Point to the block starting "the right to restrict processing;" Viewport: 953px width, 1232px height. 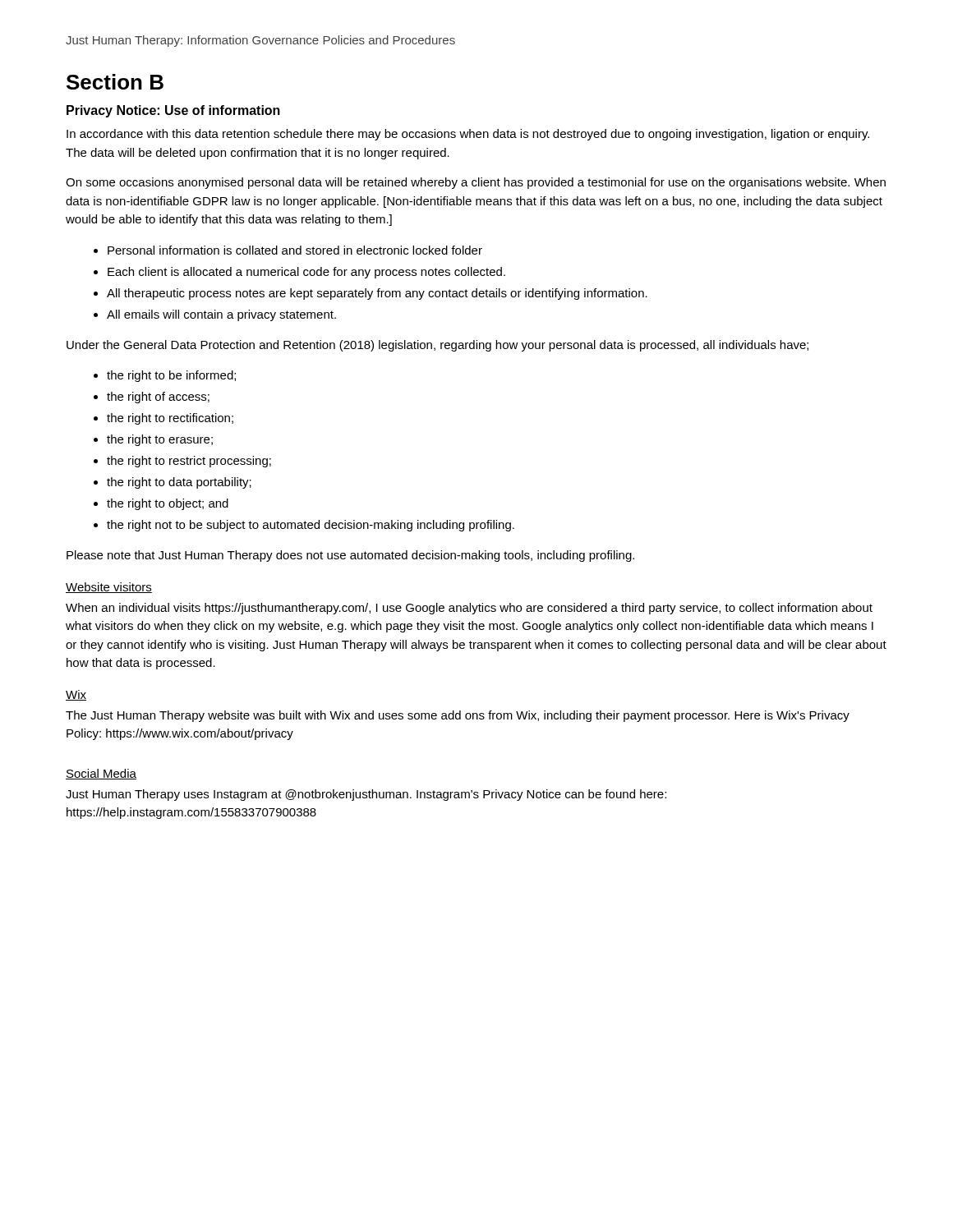pos(189,460)
